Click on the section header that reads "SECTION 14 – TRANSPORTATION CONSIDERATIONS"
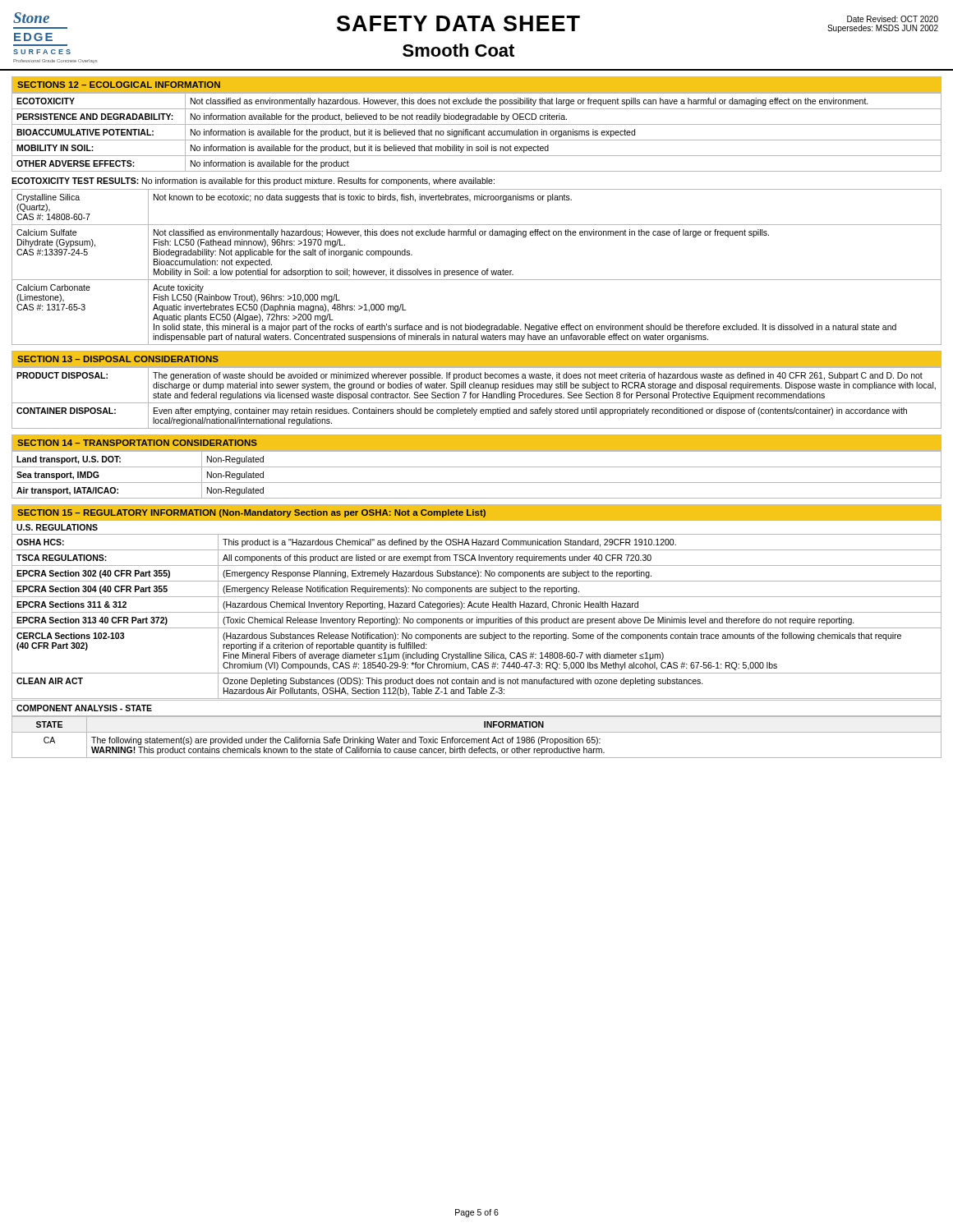 point(137,443)
